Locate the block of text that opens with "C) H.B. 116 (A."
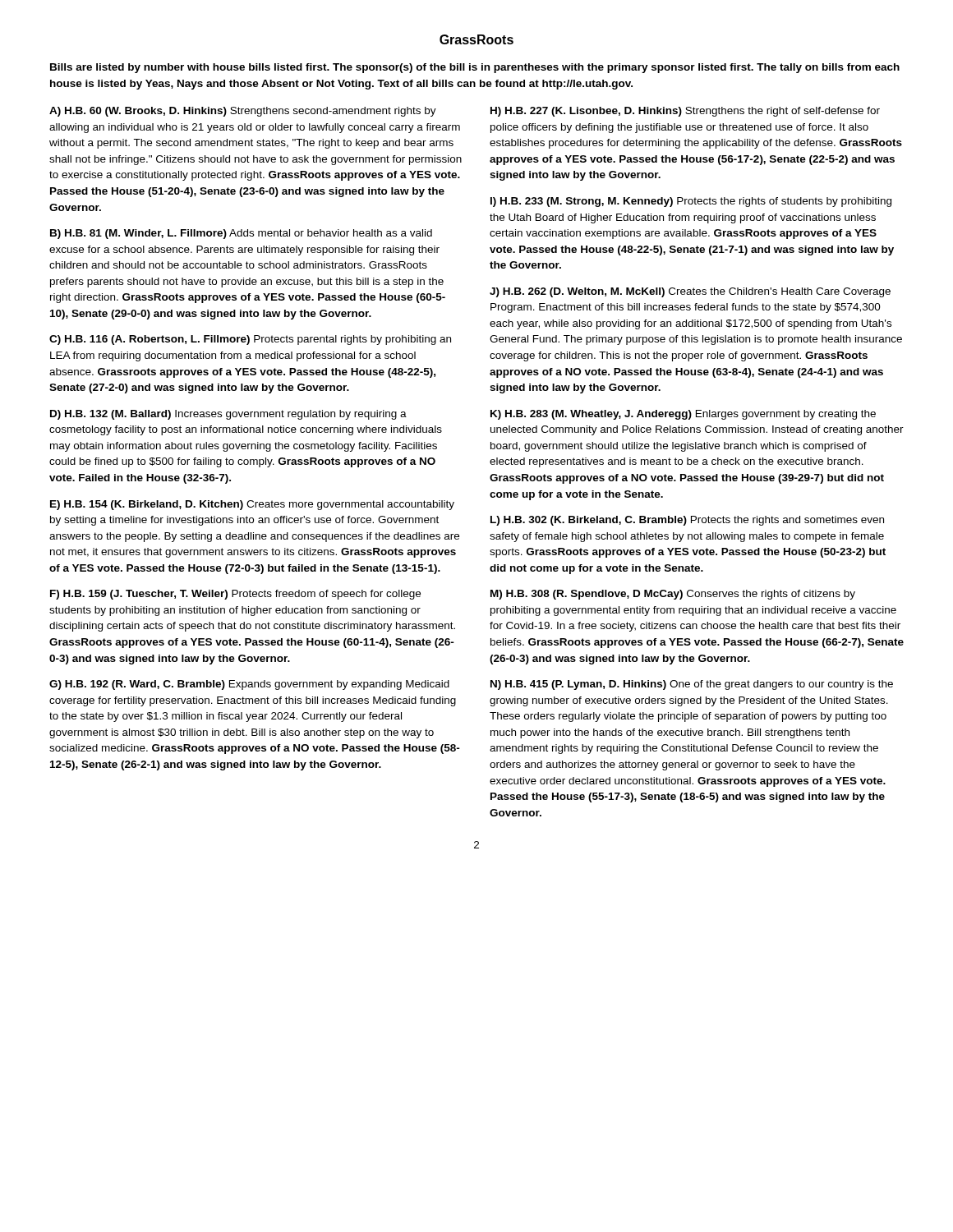The height and width of the screenshot is (1232, 953). [x=251, y=363]
